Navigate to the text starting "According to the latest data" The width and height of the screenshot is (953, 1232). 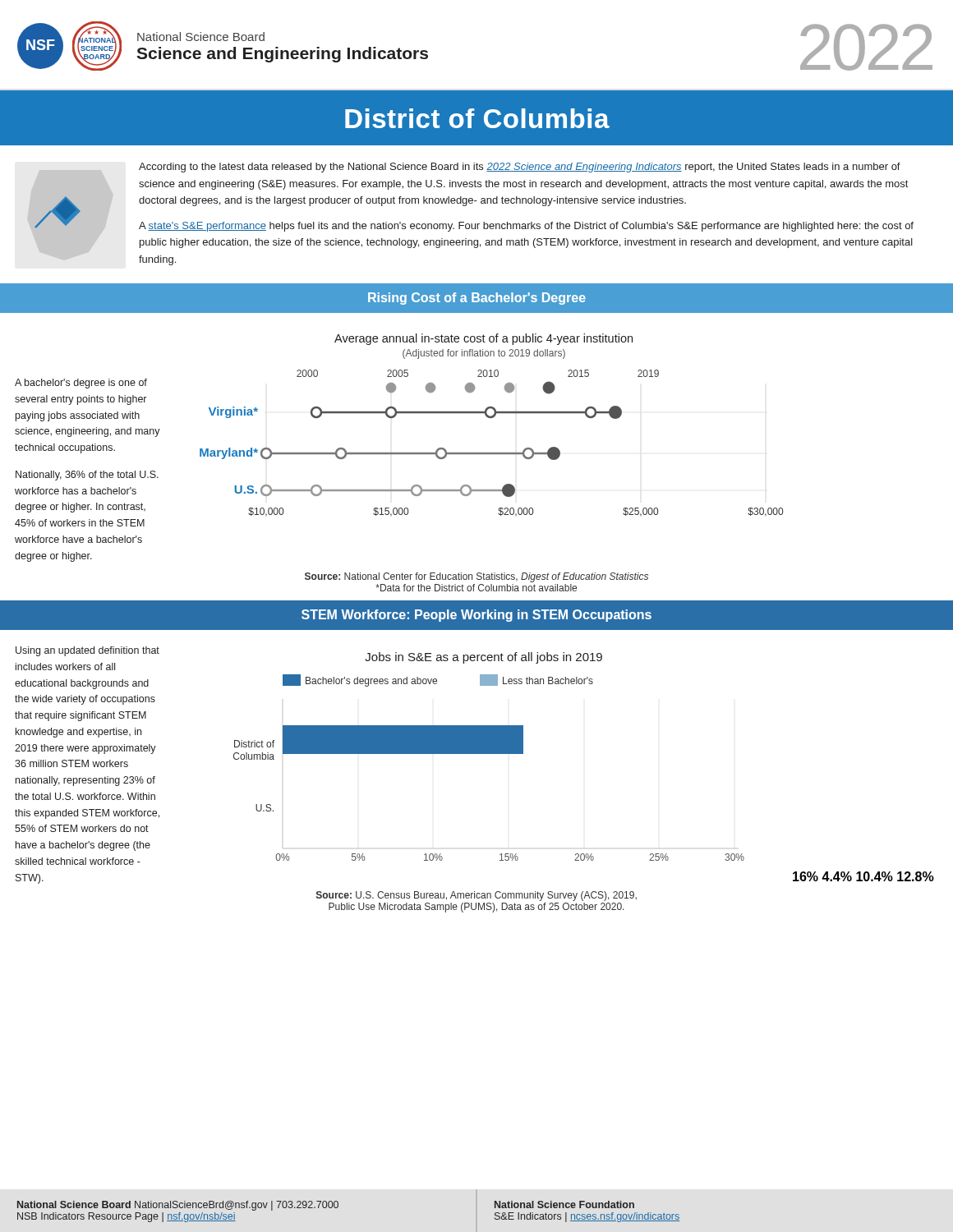point(534,213)
